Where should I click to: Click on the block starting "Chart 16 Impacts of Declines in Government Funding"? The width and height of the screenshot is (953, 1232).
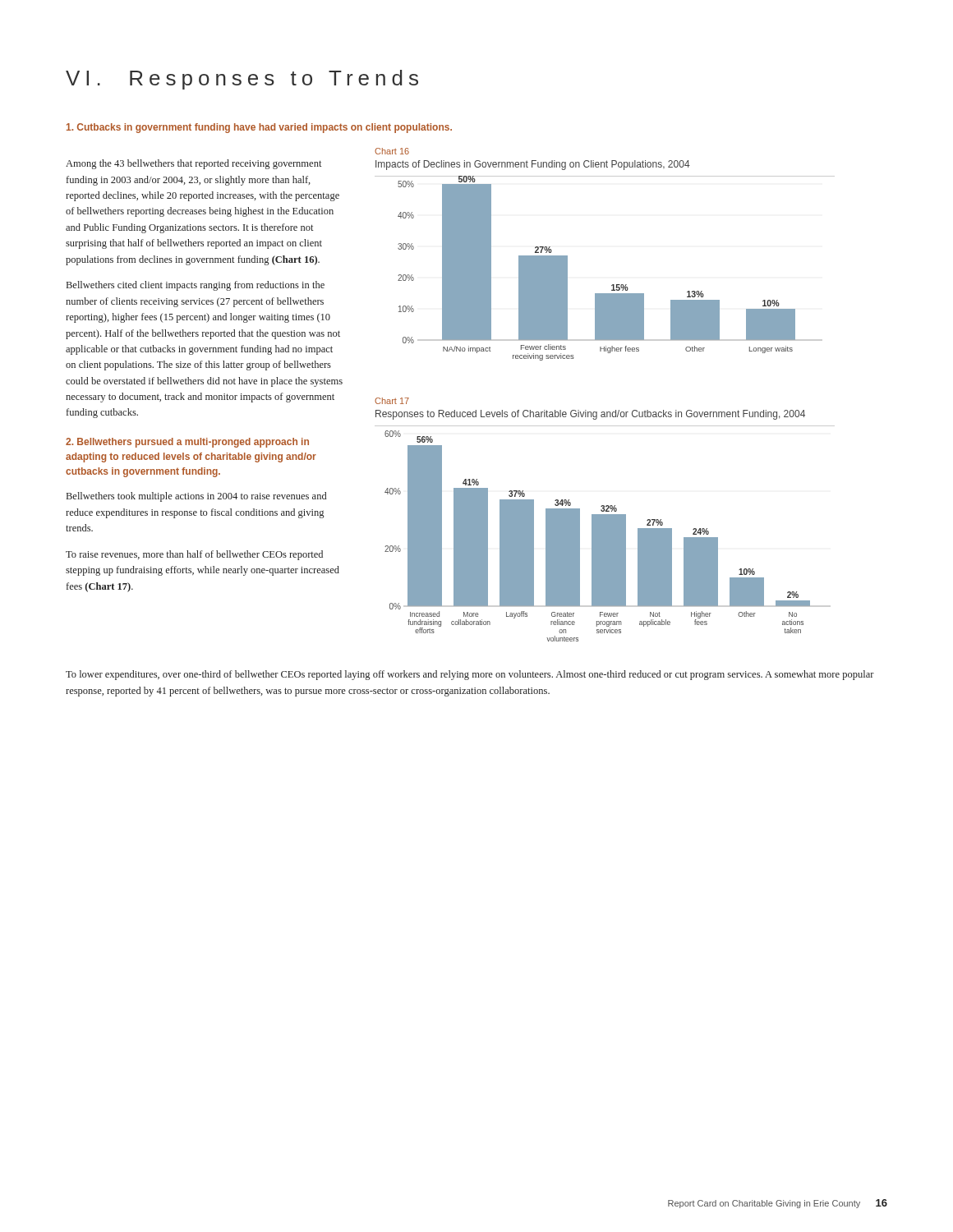pyautogui.click(x=631, y=158)
